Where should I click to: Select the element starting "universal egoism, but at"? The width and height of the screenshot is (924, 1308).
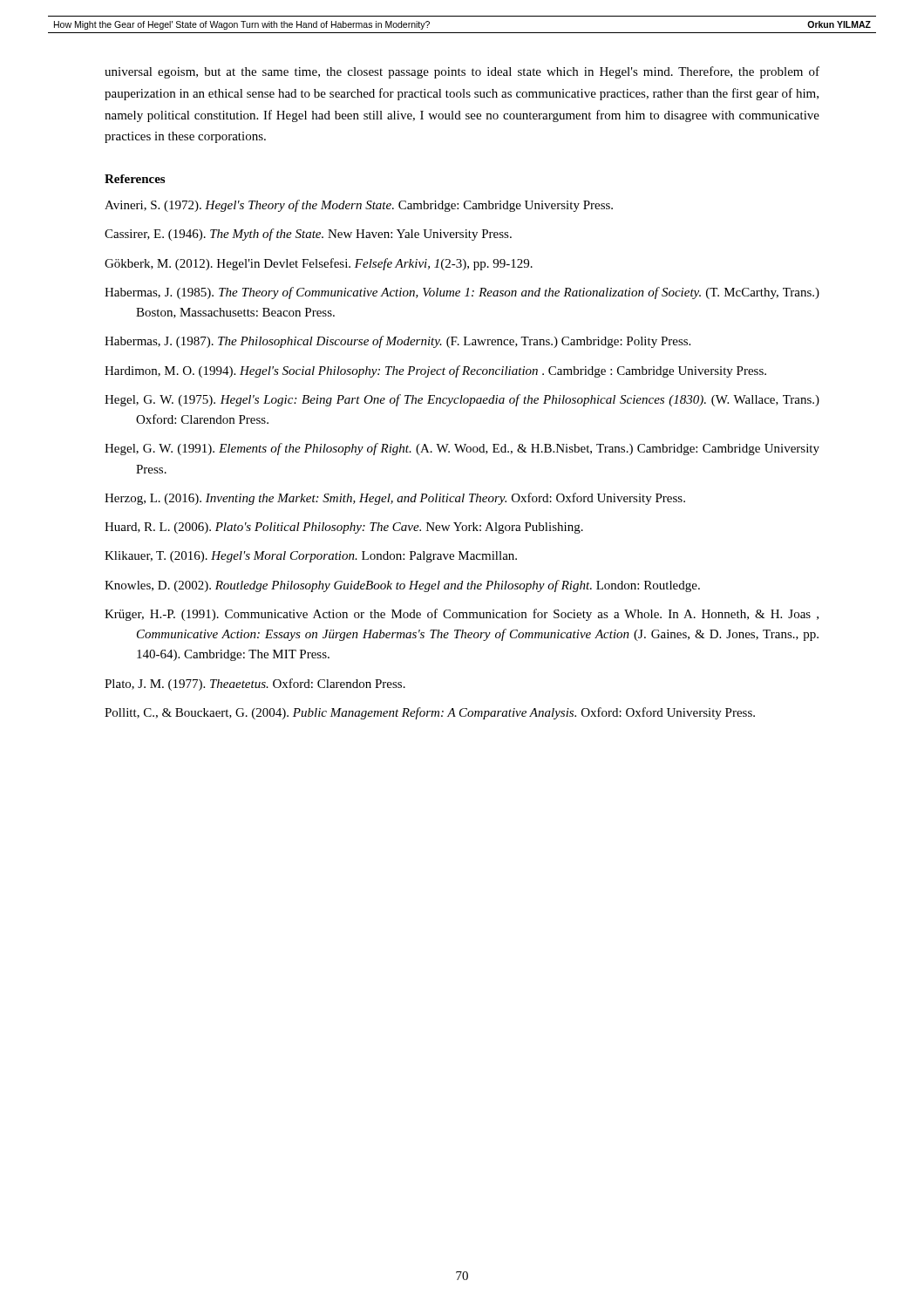(x=462, y=104)
